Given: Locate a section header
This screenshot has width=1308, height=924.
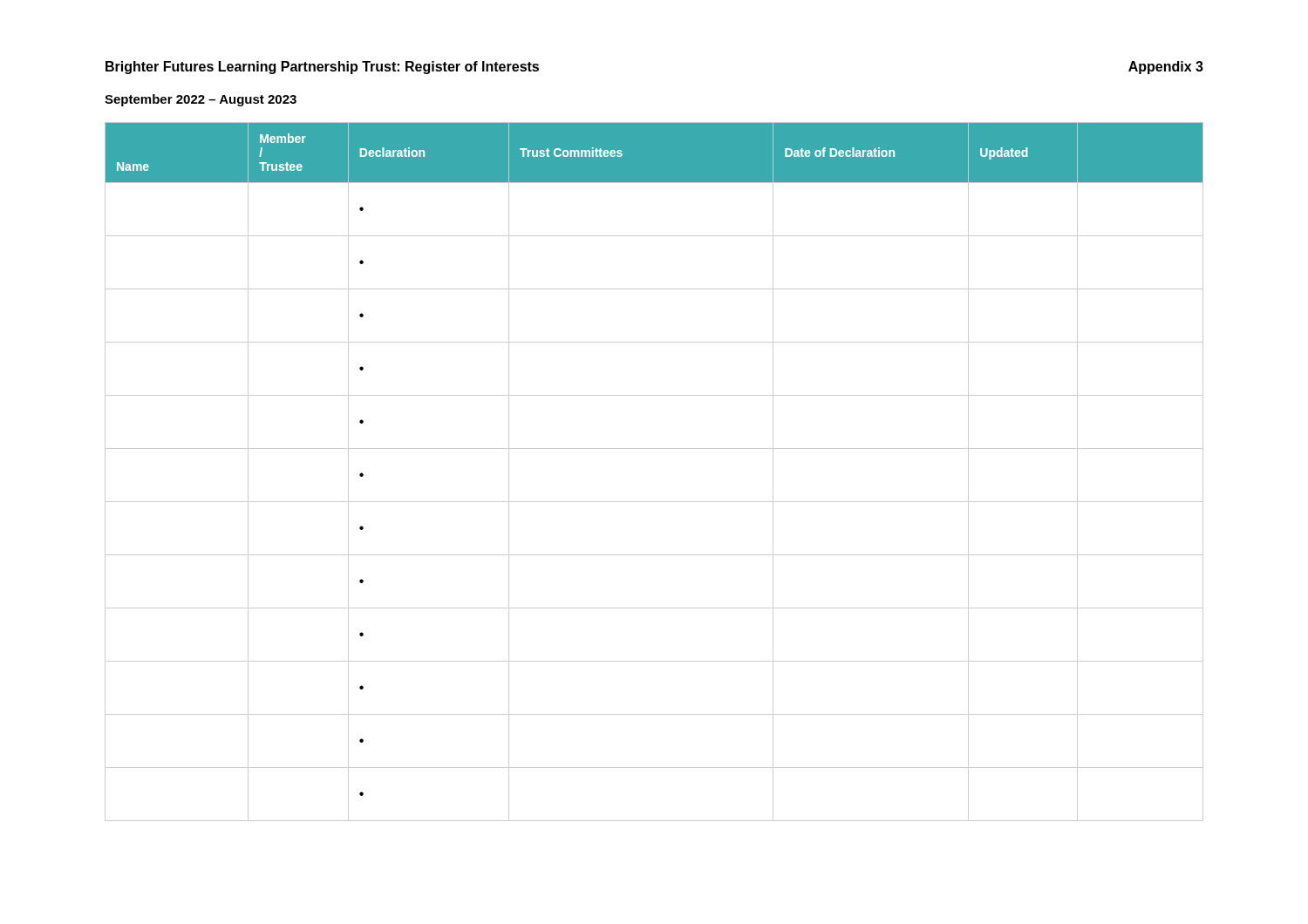Looking at the screenshot, I should click(x=201, y=99).
